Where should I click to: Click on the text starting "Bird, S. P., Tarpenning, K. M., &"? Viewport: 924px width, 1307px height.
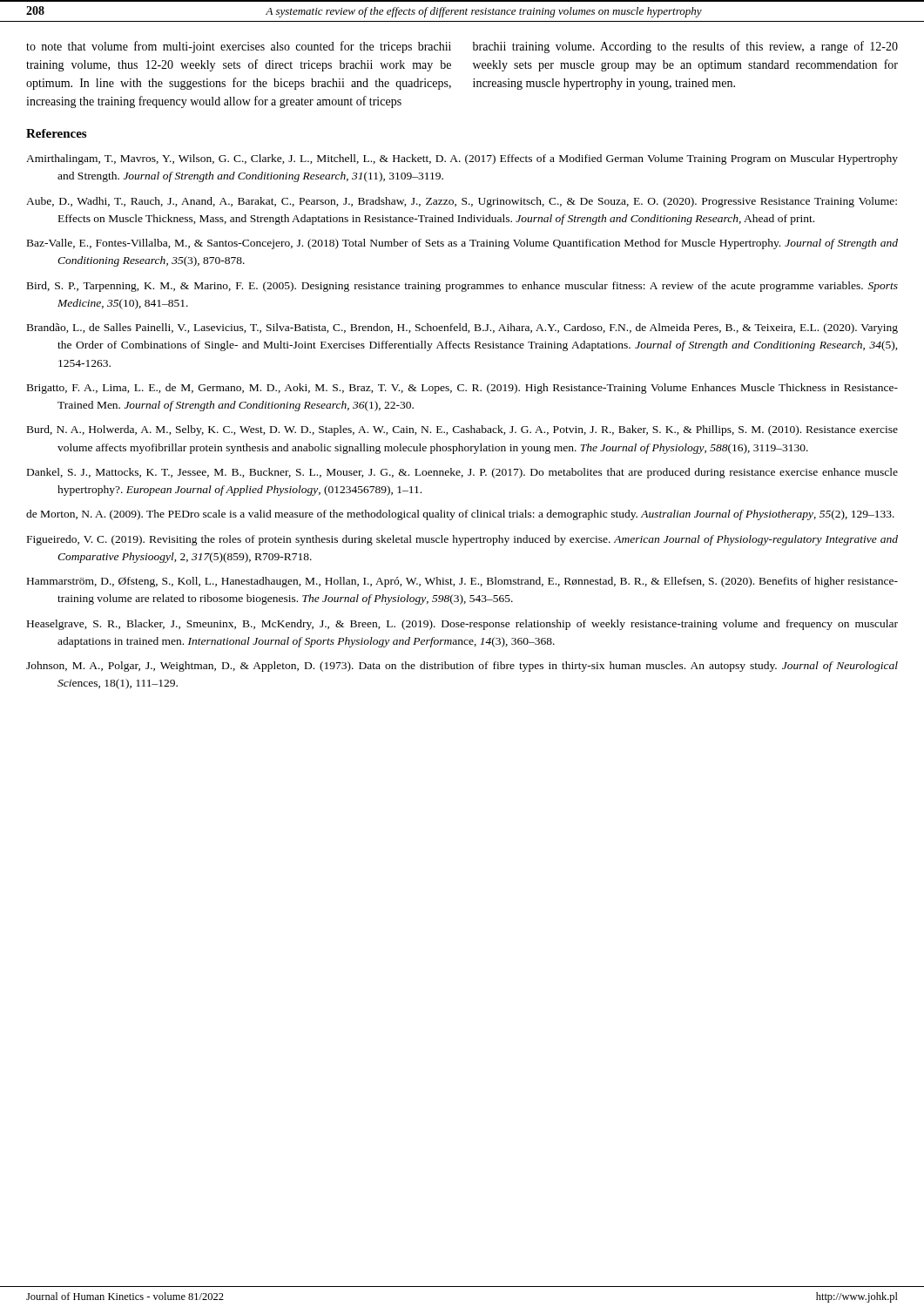pos(462,294)
